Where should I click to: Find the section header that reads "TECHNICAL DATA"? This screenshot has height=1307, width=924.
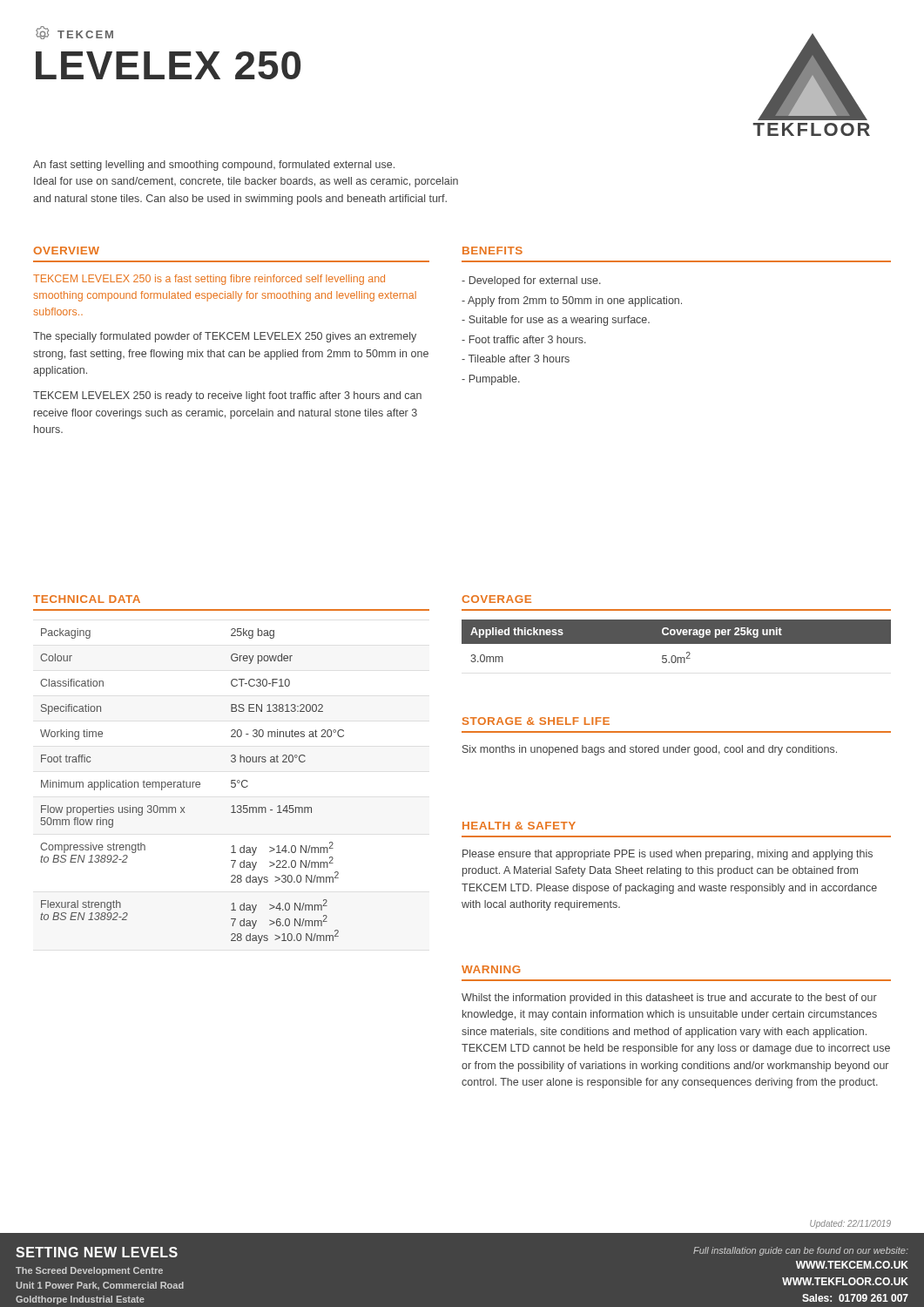click(87, 599)
